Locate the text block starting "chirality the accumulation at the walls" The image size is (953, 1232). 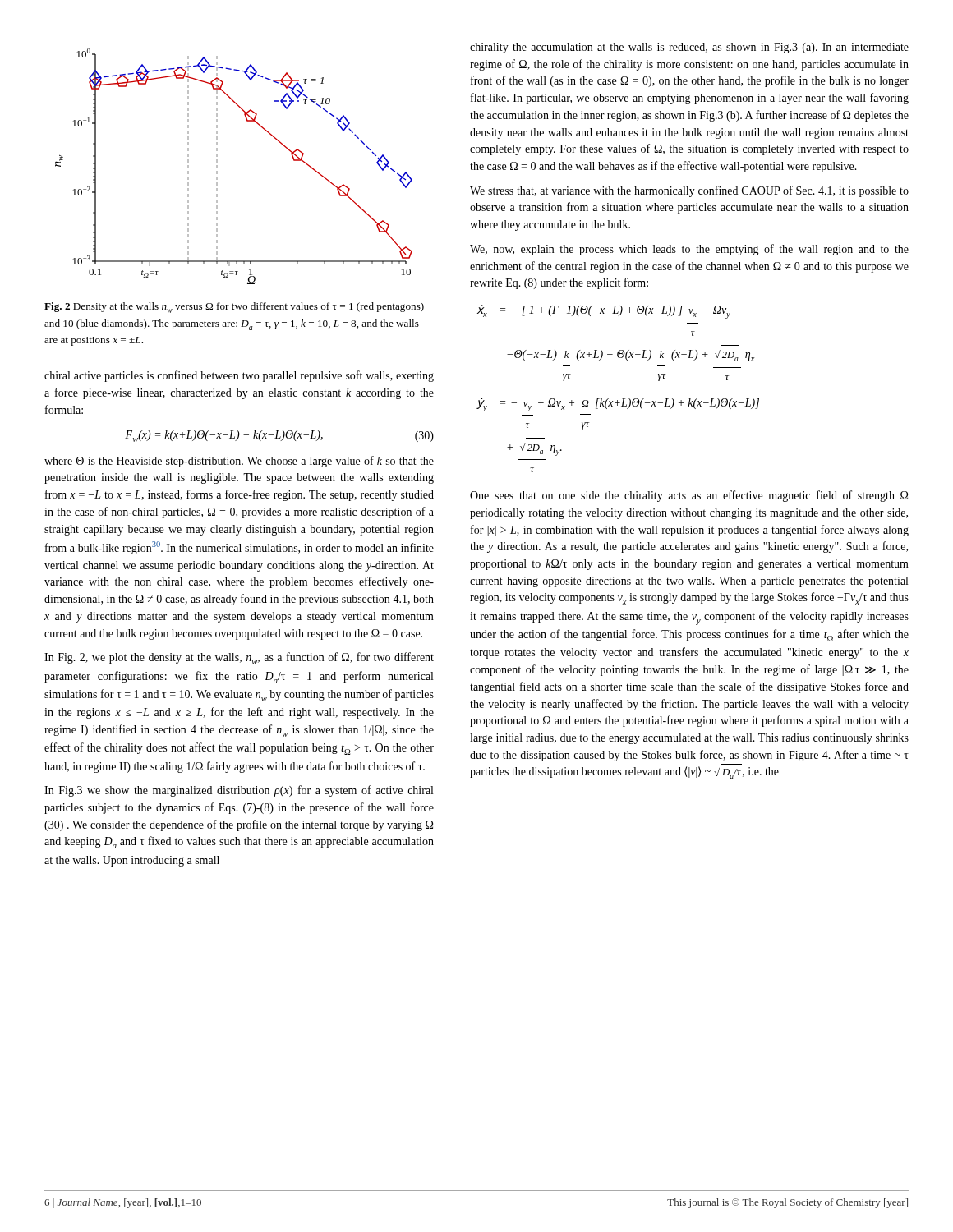(x=689, y=166)
